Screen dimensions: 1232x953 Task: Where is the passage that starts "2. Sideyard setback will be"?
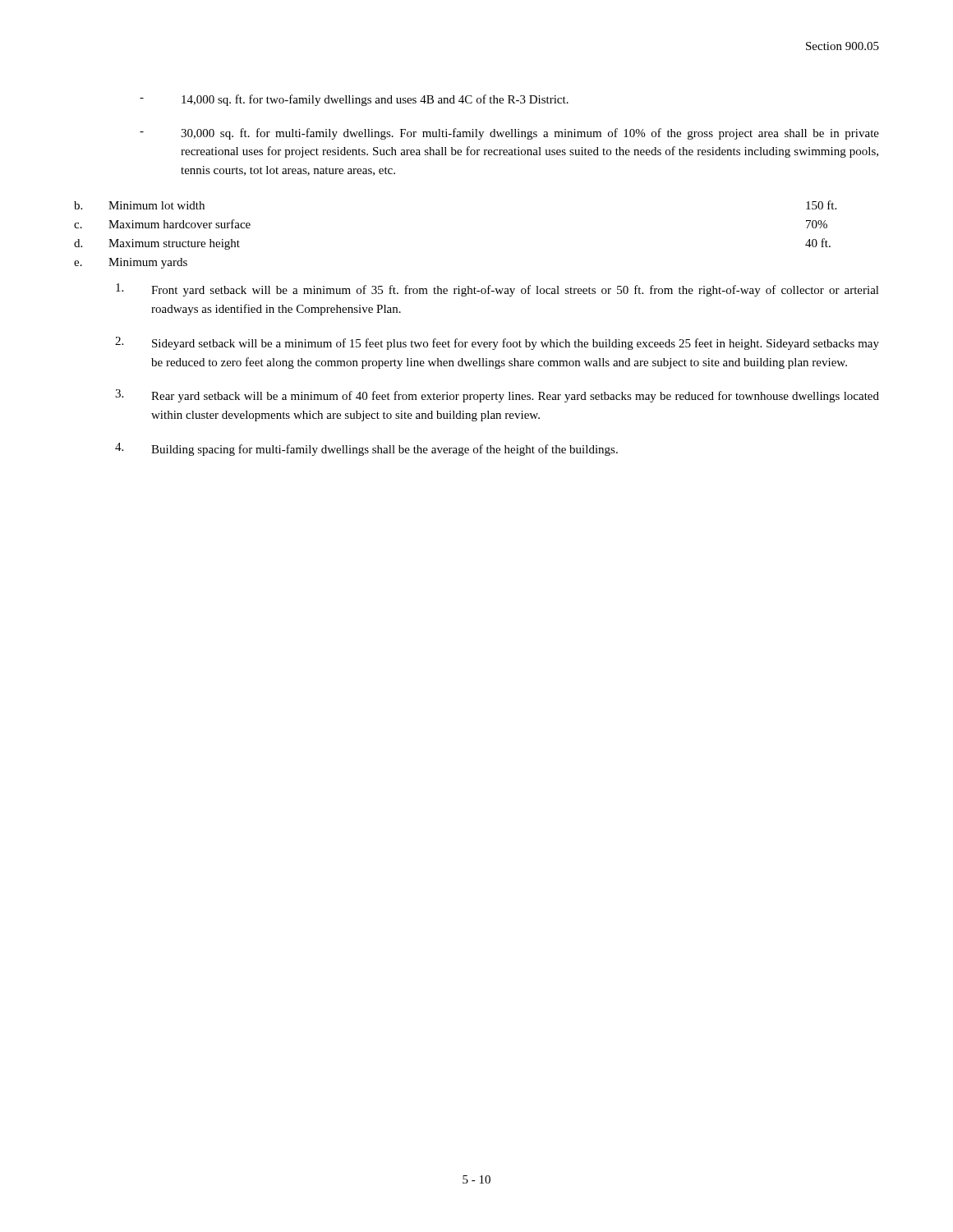[x=497, y=353]
